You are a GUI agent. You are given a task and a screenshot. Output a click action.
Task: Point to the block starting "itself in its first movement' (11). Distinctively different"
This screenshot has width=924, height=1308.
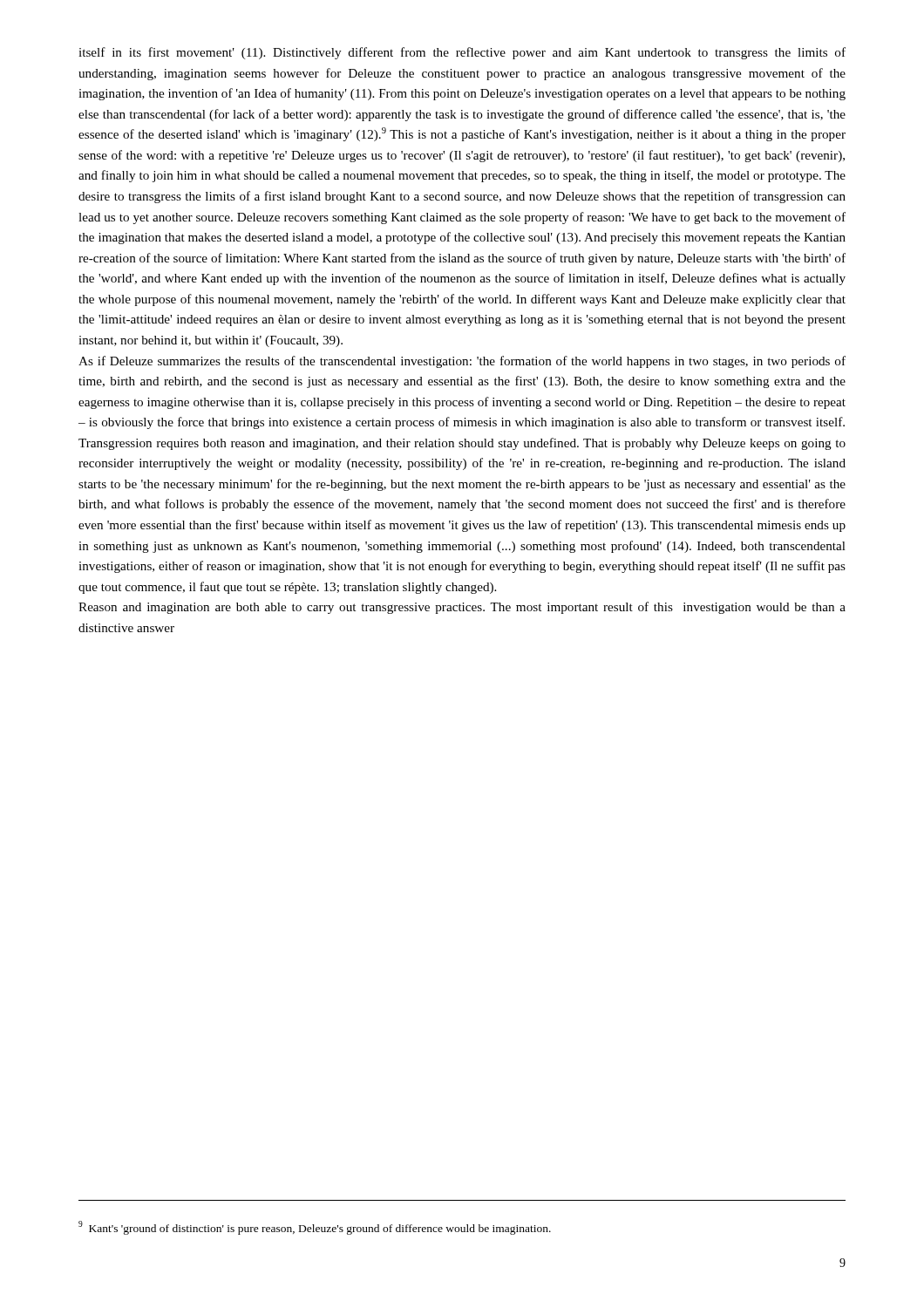coord(462,53)
